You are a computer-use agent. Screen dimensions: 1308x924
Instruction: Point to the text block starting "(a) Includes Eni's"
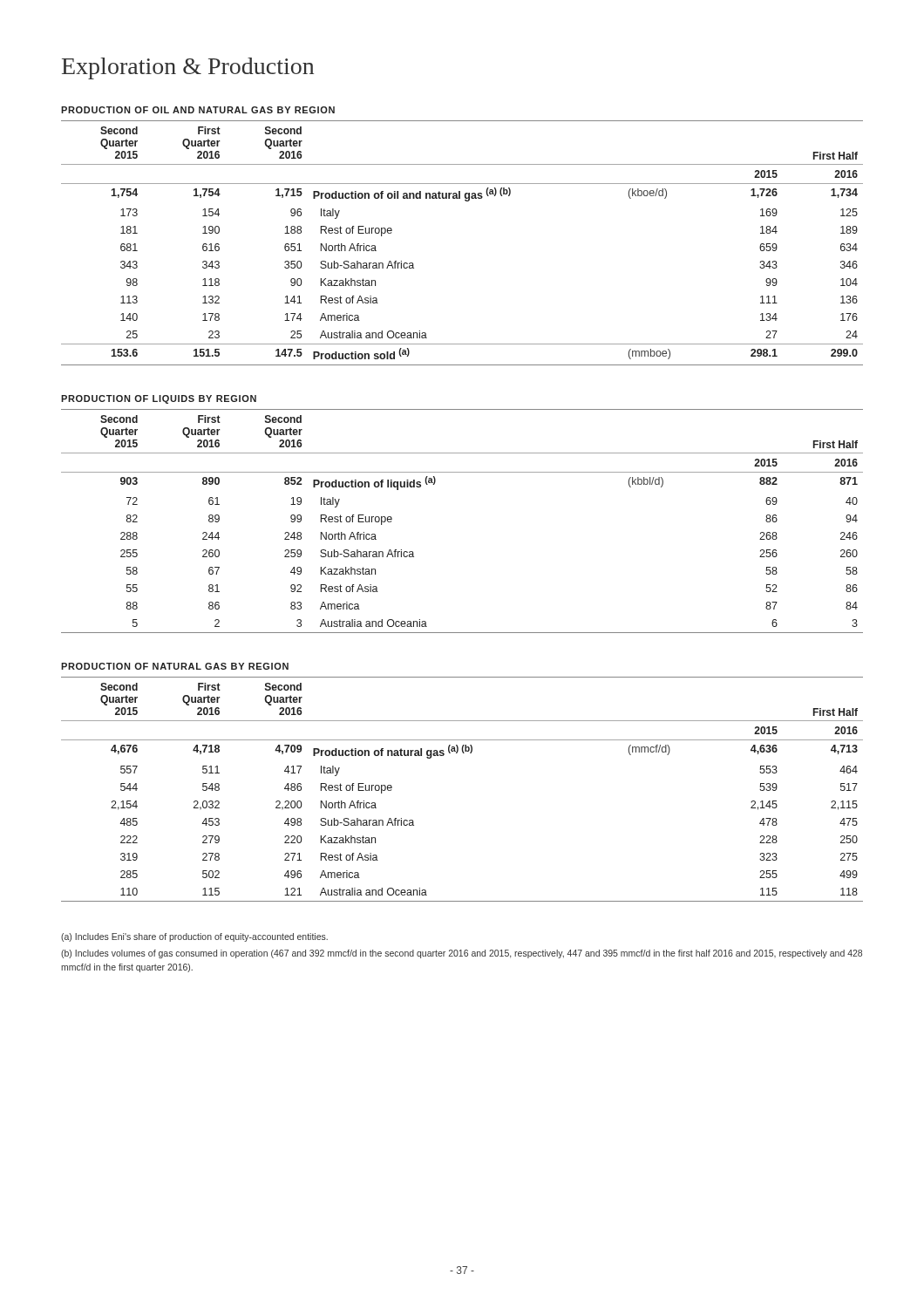(195, 936)
